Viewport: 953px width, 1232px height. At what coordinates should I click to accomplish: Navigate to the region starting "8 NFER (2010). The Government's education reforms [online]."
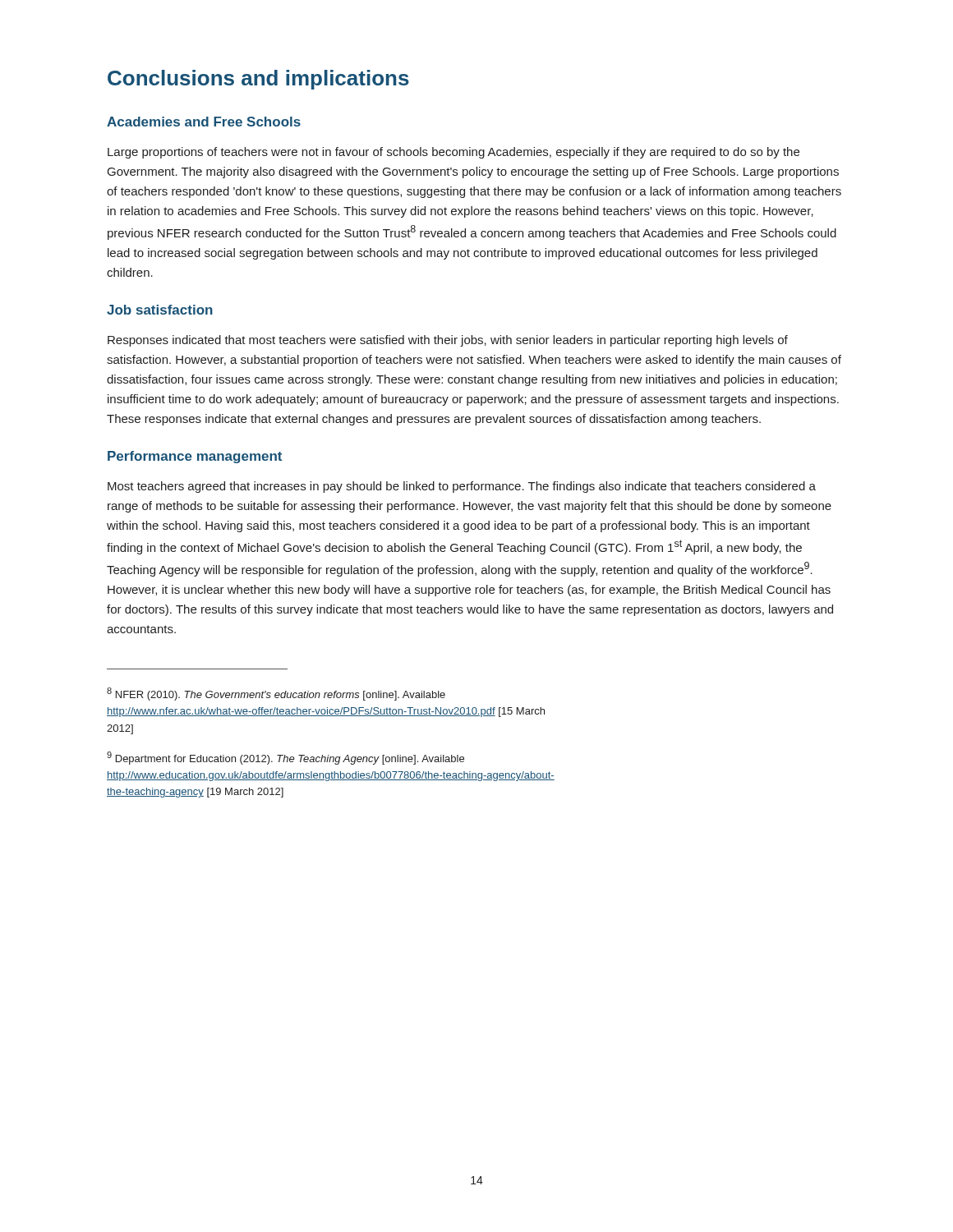pyautogui.click(x=326, y=710)
